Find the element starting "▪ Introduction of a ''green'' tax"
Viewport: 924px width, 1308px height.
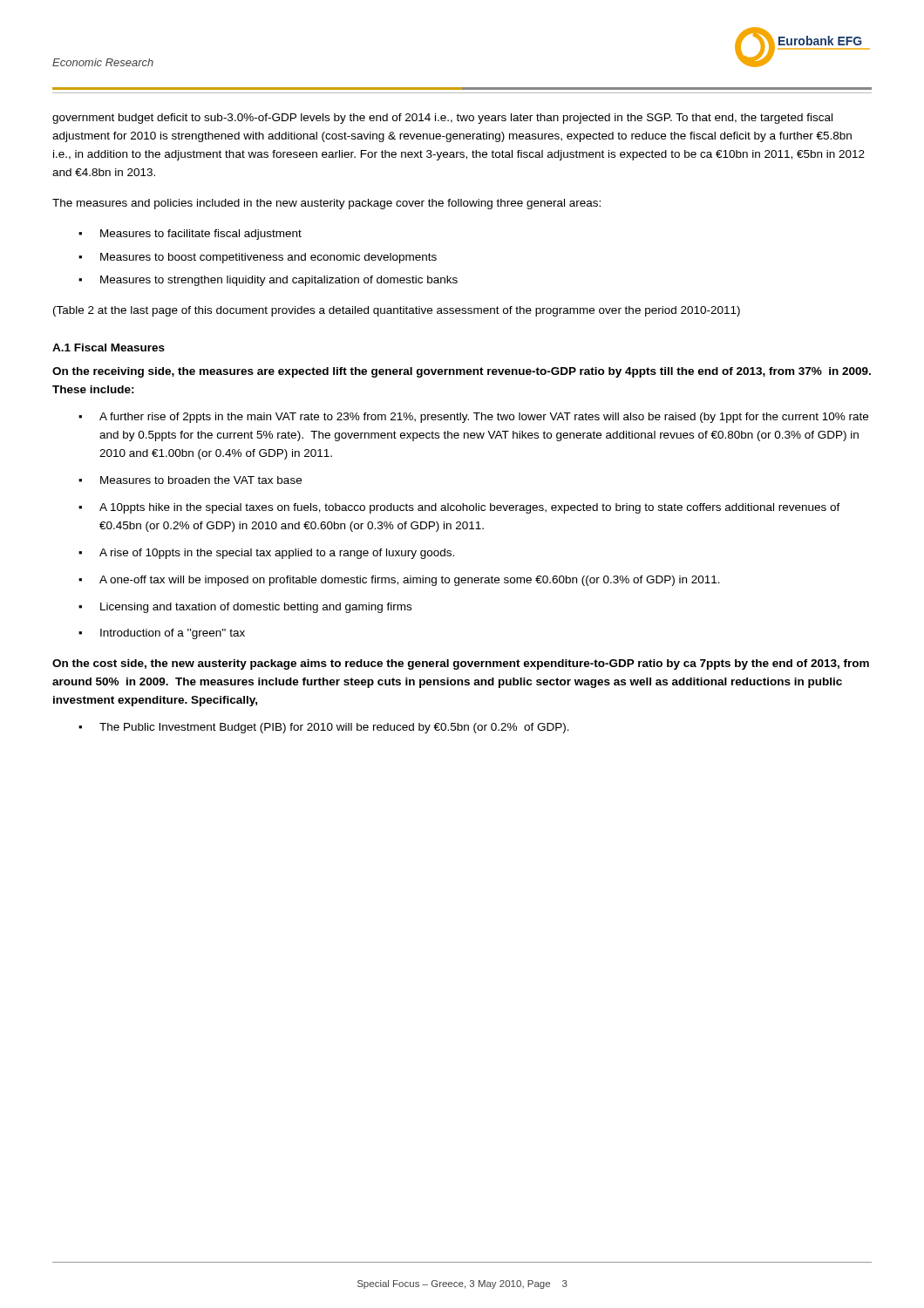[x=162, y=634]
